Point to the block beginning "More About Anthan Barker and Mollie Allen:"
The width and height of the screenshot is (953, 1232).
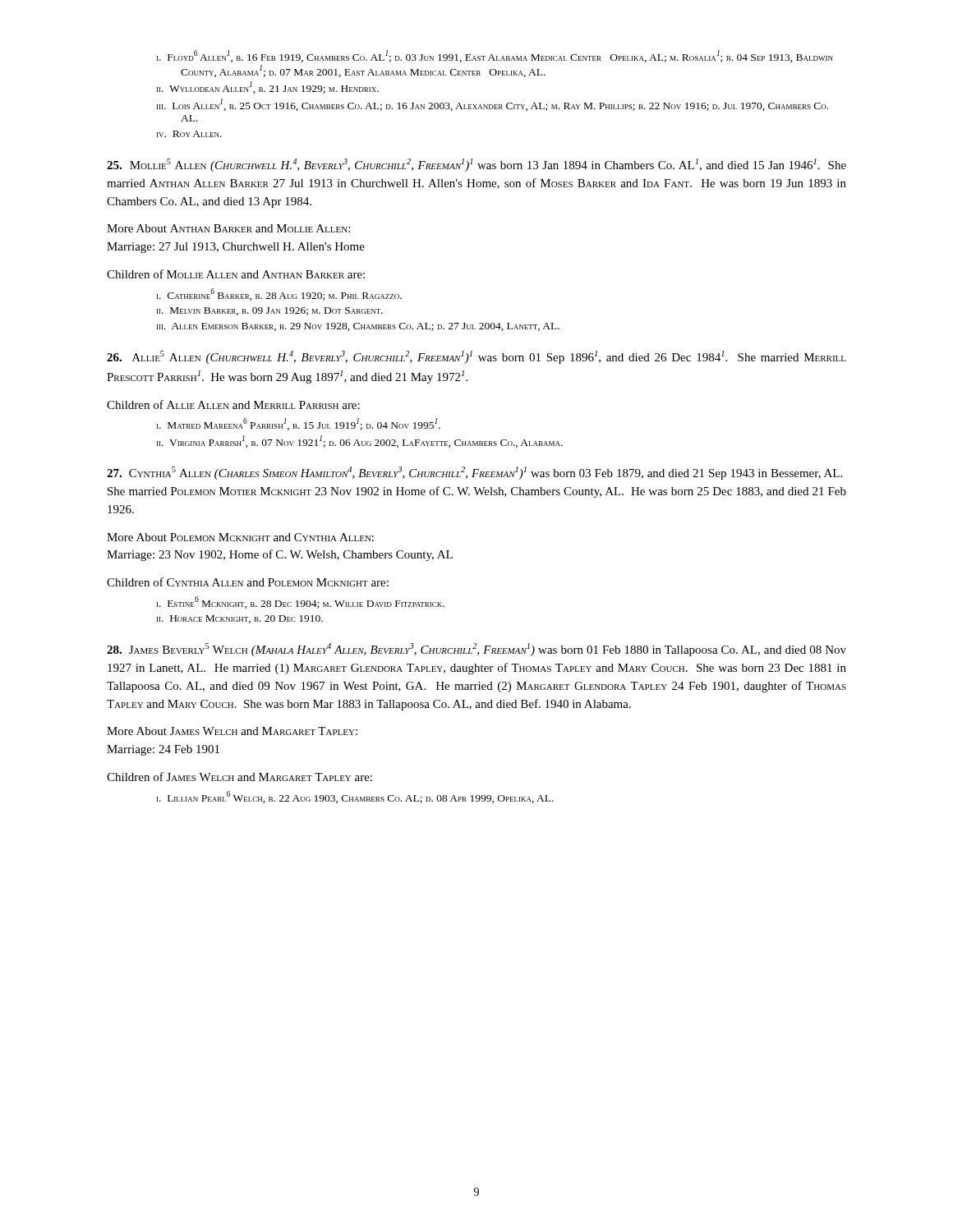[x=236, y=237]
